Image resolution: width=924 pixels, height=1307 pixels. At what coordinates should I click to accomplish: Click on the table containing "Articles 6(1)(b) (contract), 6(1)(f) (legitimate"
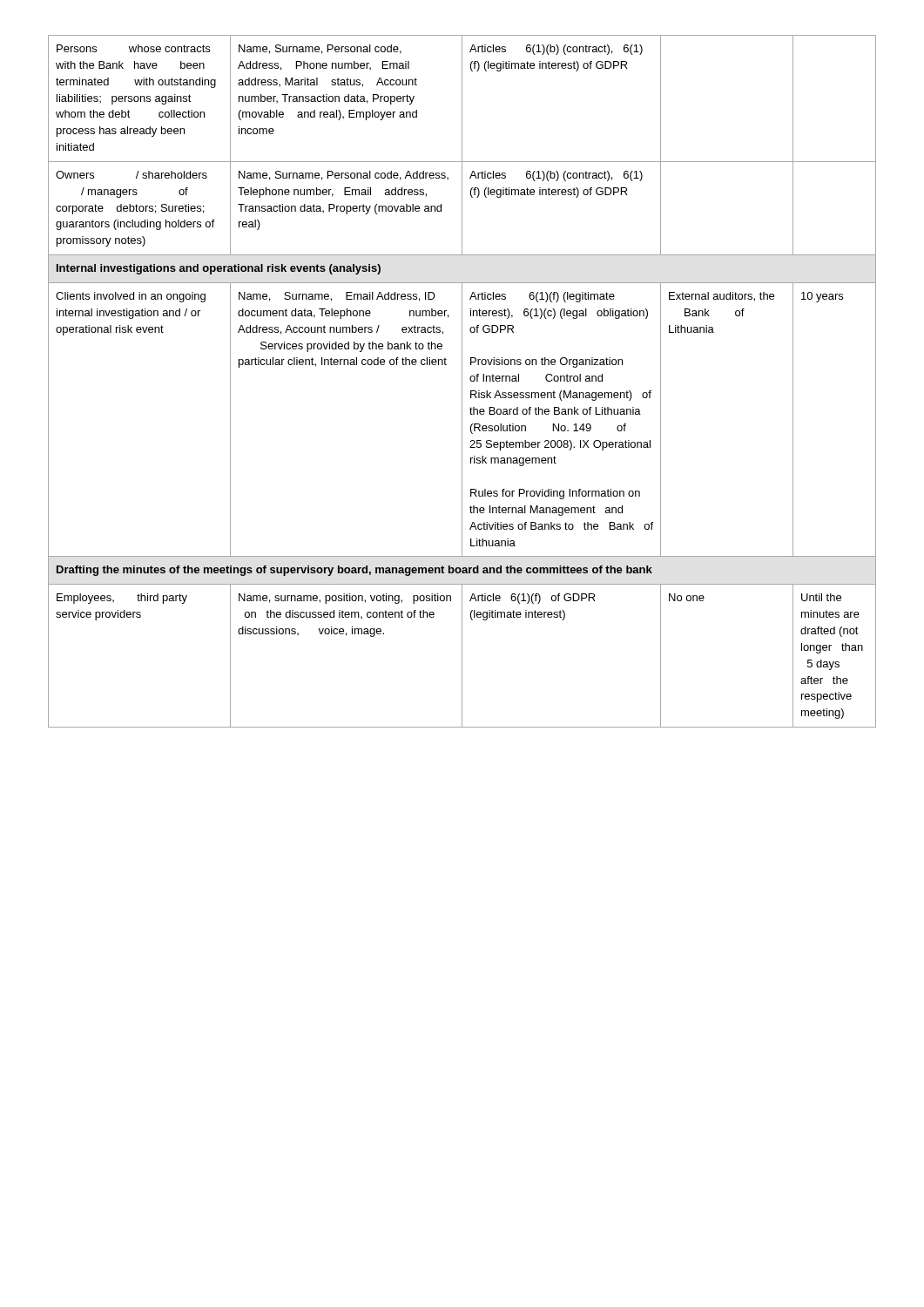[462, 381]
